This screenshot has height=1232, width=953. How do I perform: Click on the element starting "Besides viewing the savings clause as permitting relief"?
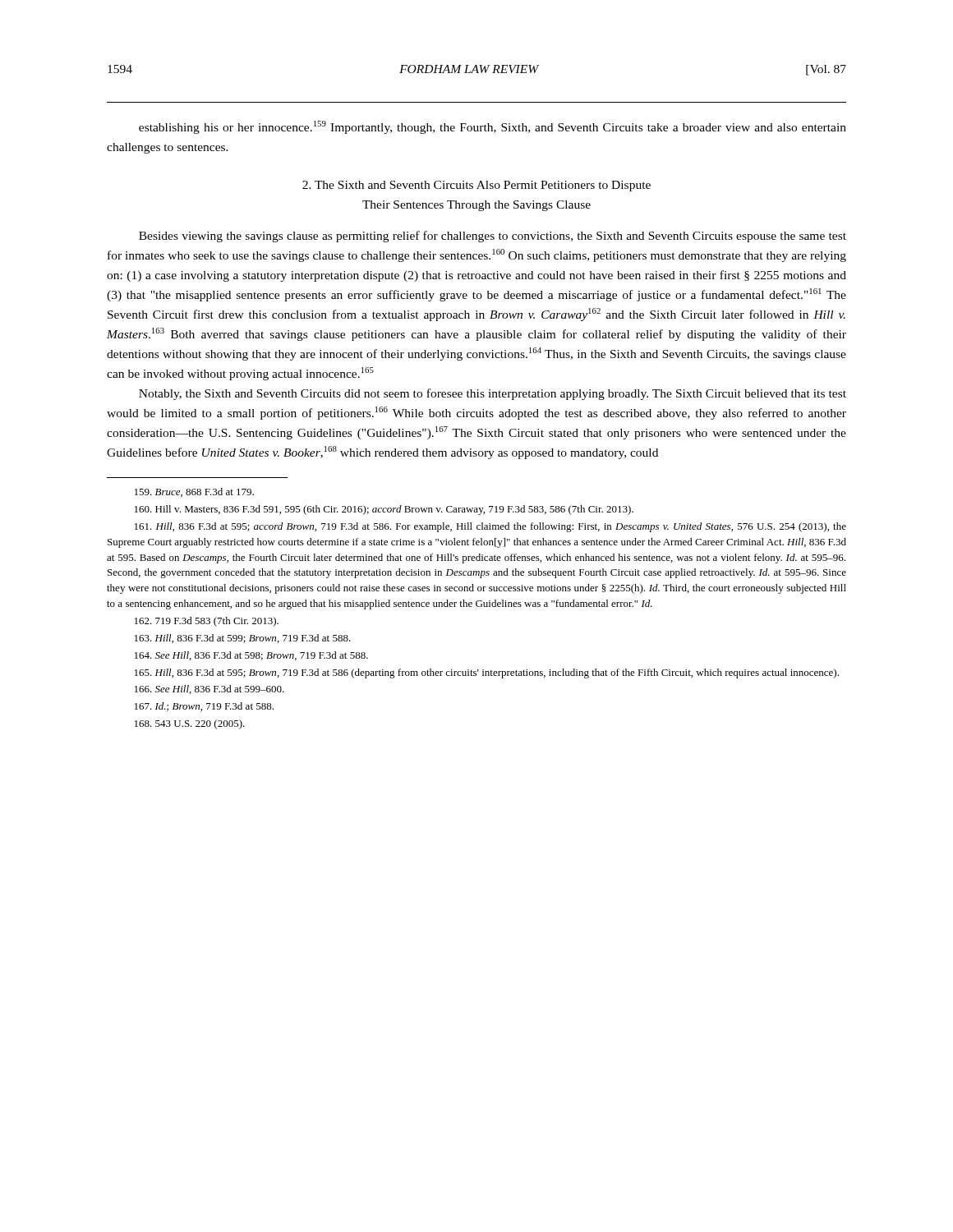tap(476, 305)
